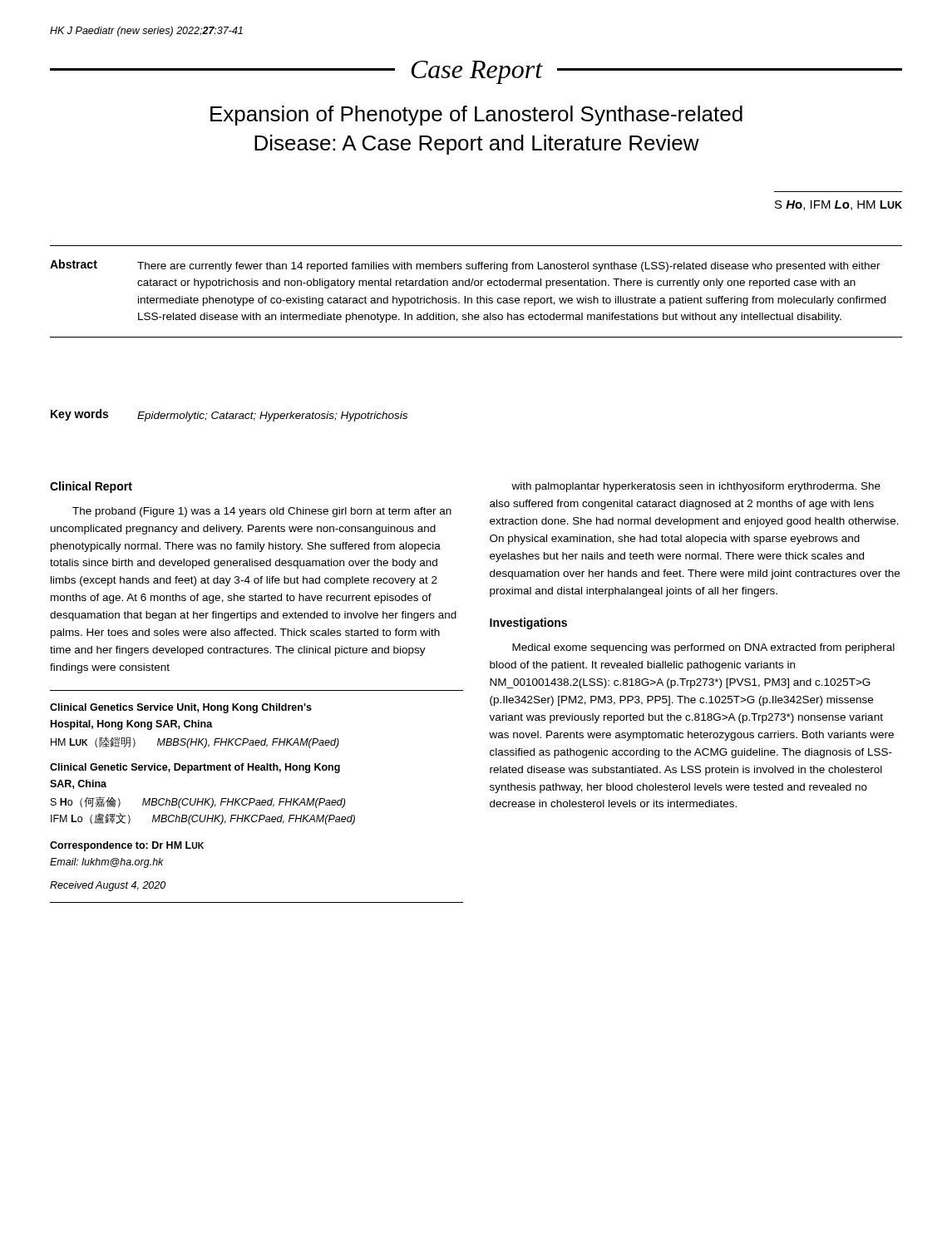Click on the block starting "Epidermolytic; Cataract; Hyperkeratosis; Hypotrichosis"
This screenshot has width=952, height=1247.
pyautogui.click(x=273, y=415)
